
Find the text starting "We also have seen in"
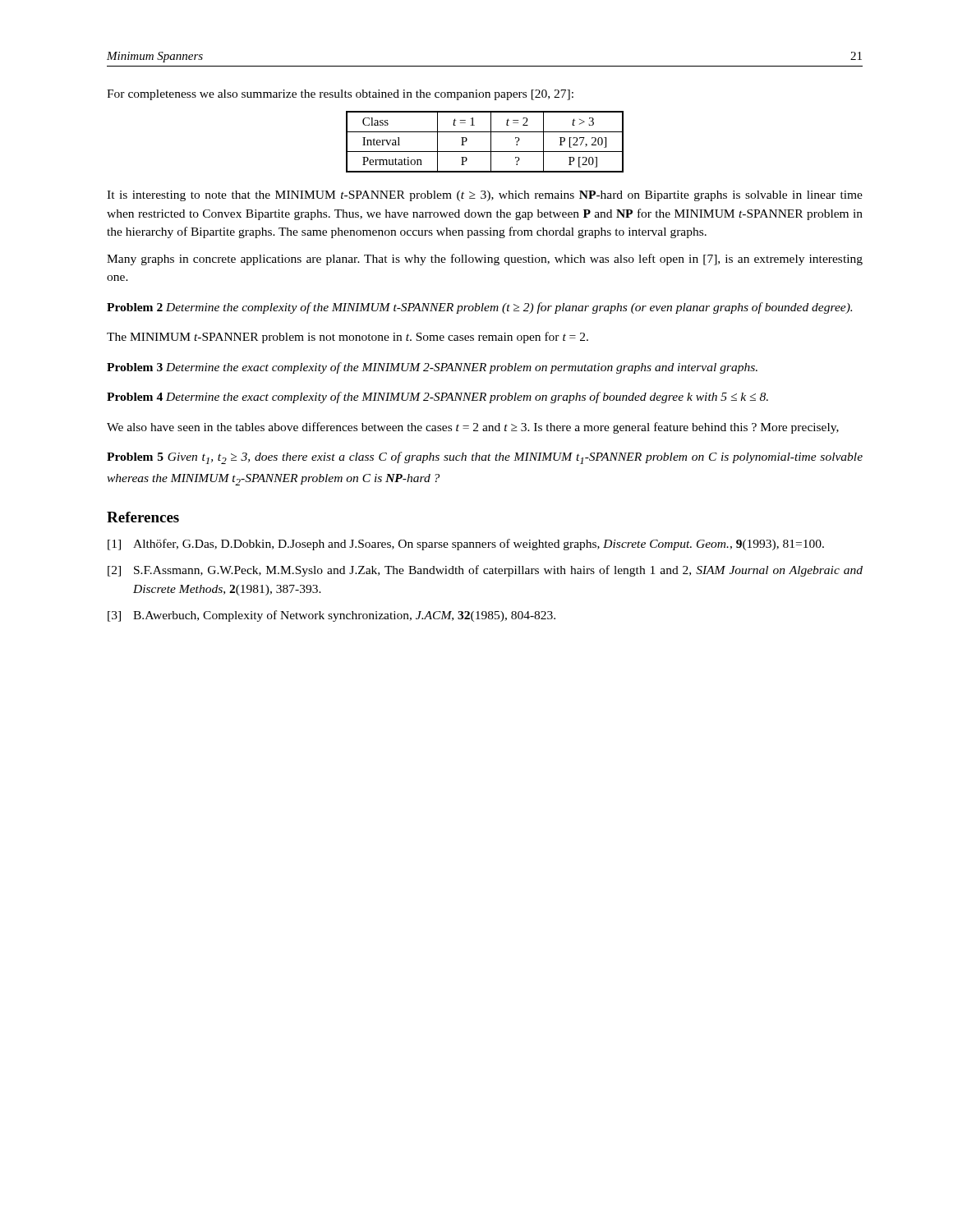485,427
